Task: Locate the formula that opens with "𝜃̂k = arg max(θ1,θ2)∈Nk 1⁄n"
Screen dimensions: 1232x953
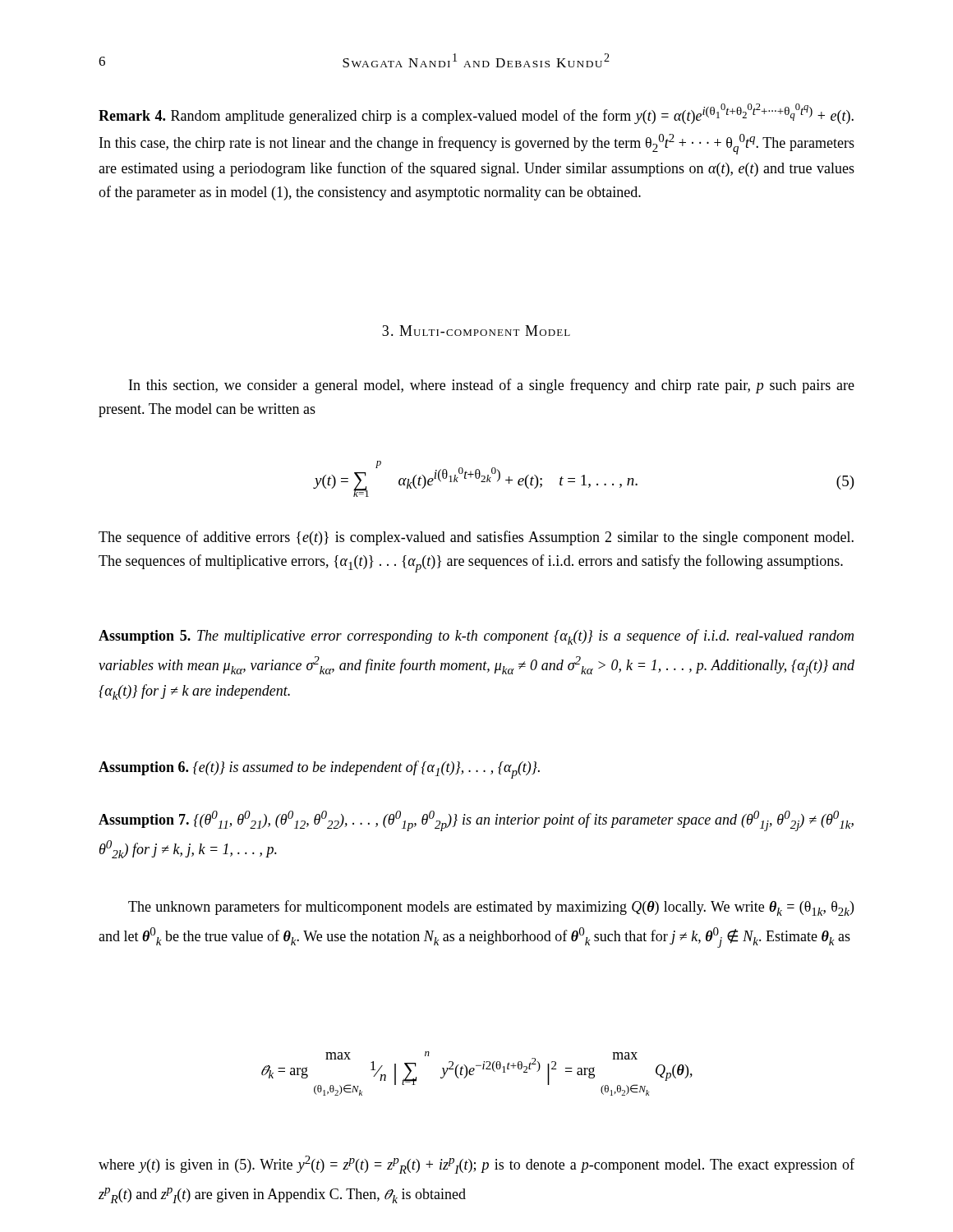Action: [476, 1071]
